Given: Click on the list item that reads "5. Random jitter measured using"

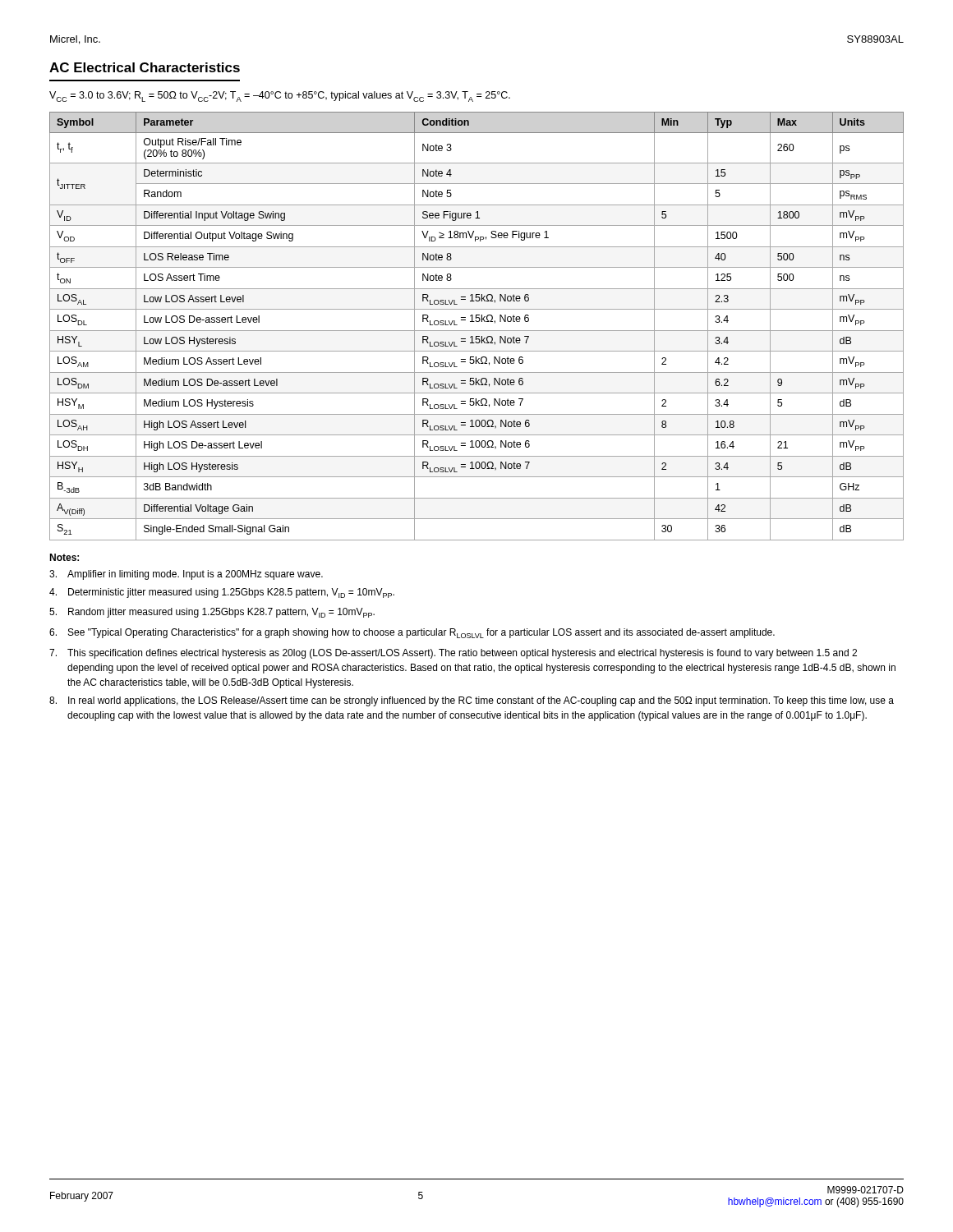Looking at the screenshot, I should tap(212, 613).
